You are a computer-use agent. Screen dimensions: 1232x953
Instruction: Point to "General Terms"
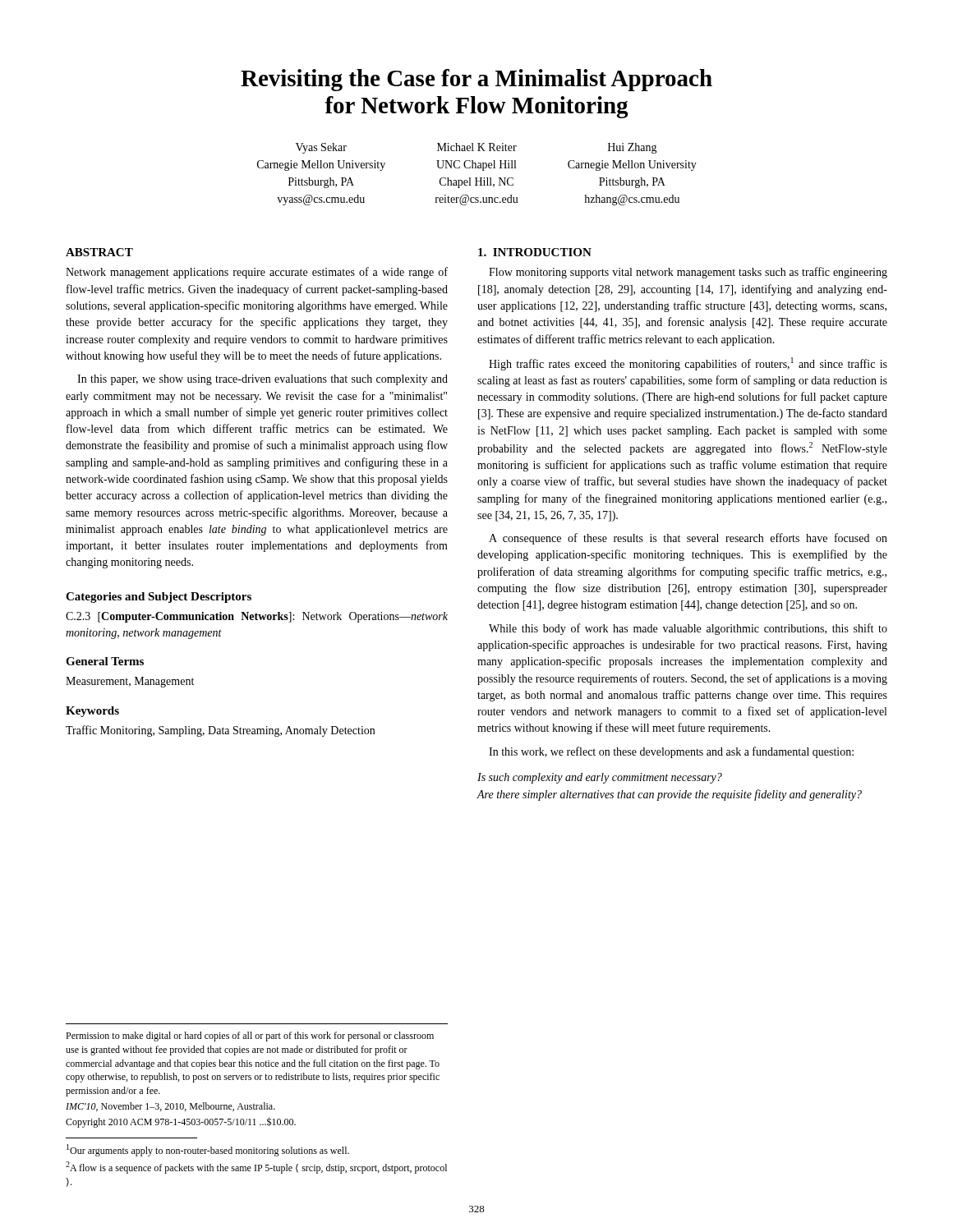(x=105, y=661)
